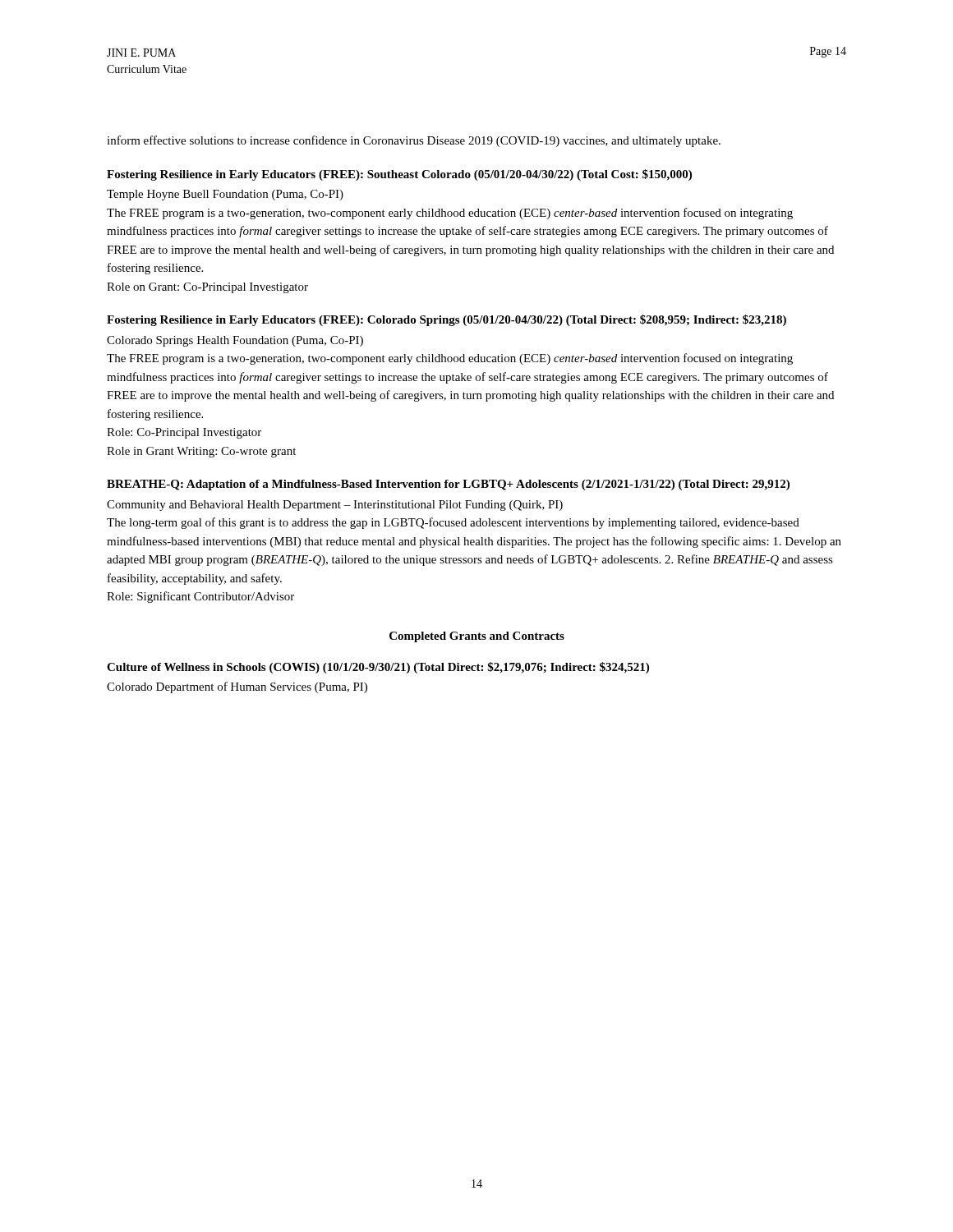Locate the block of text that opens with "Colorado Springs Health"

pos(471,395)
